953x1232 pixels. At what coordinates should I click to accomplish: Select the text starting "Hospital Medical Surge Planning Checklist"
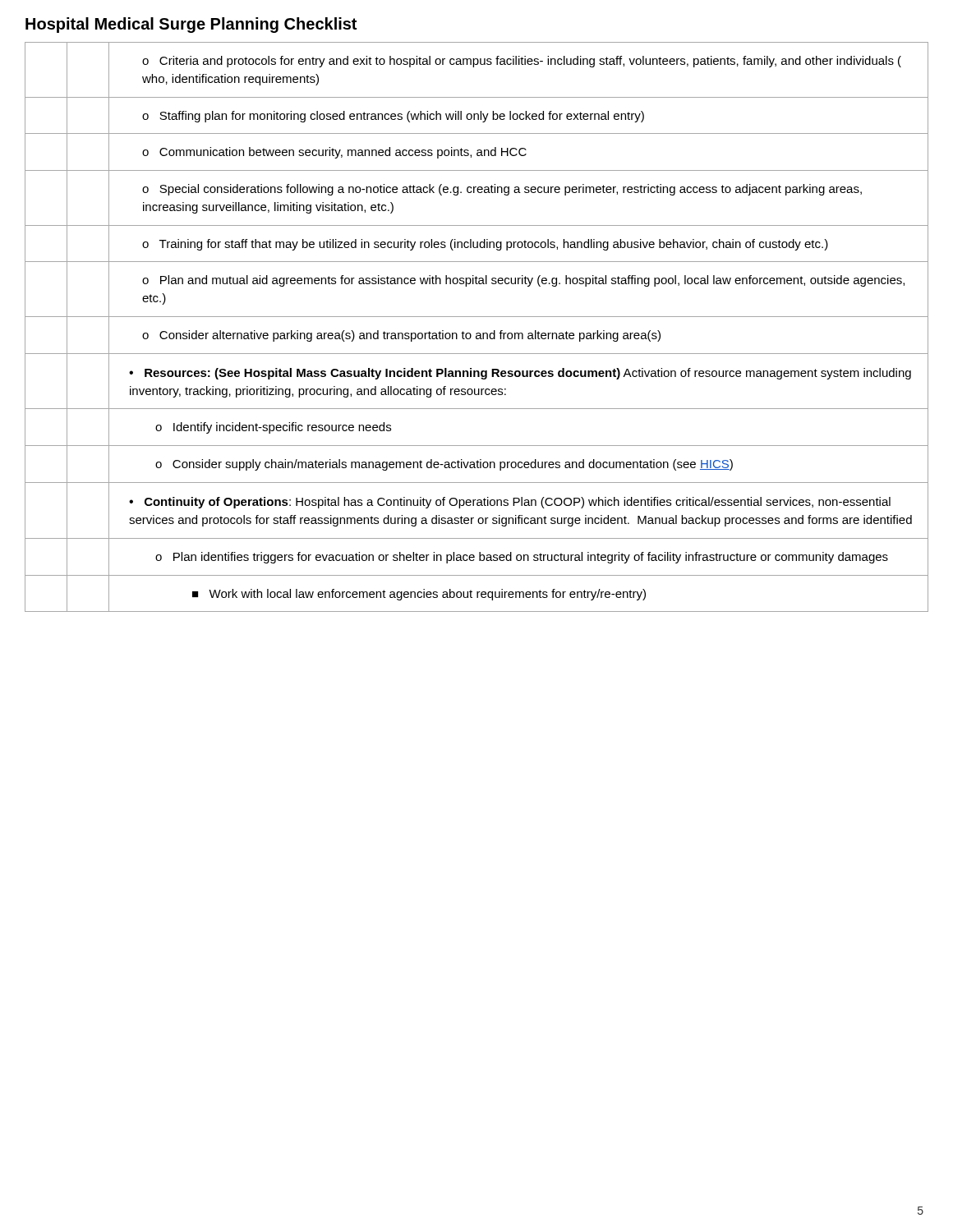tap(191, 24)
